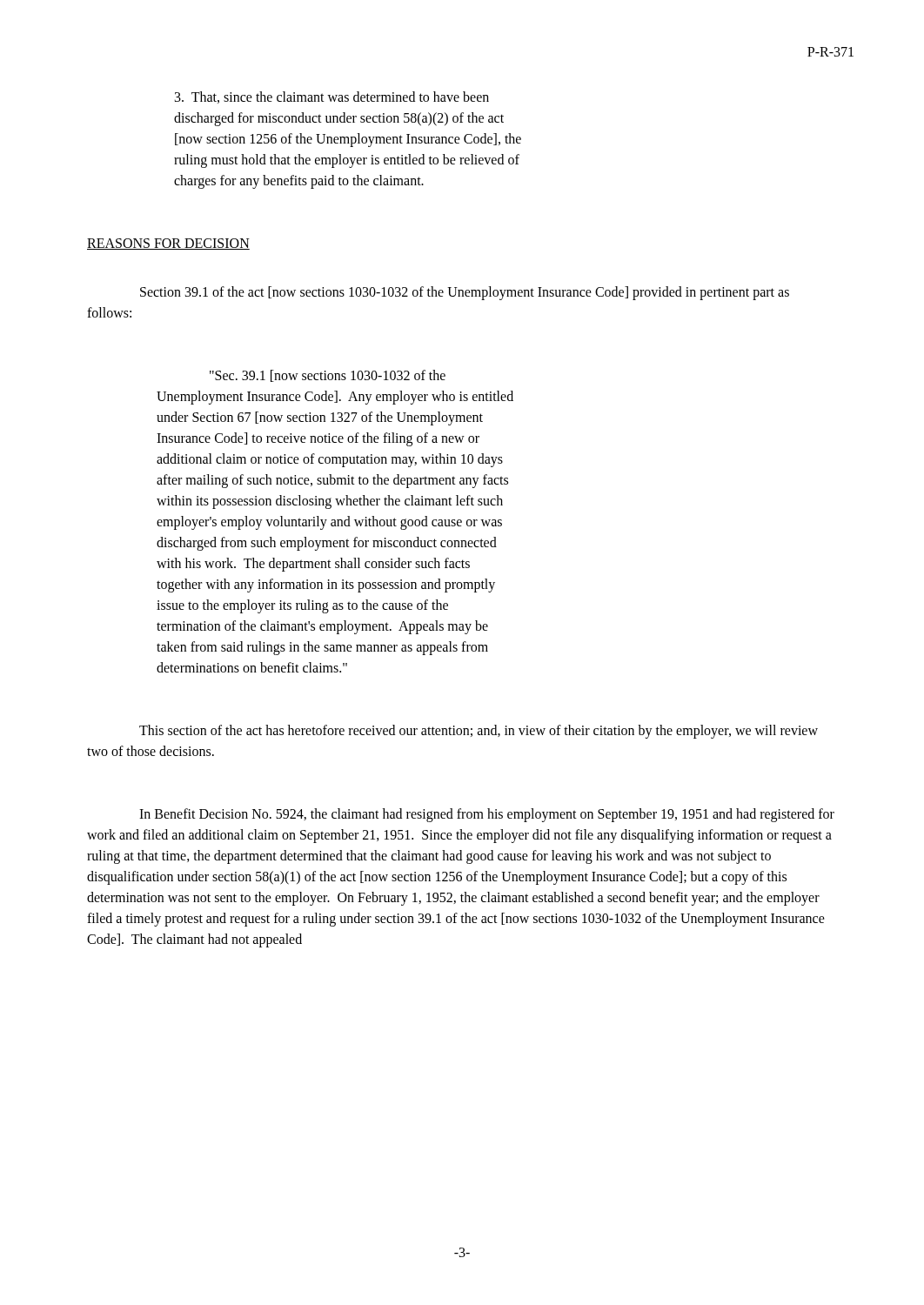
Task: Locate the text block that says "That, since the claimant was determined"
Action: click(x=348, y=139)
